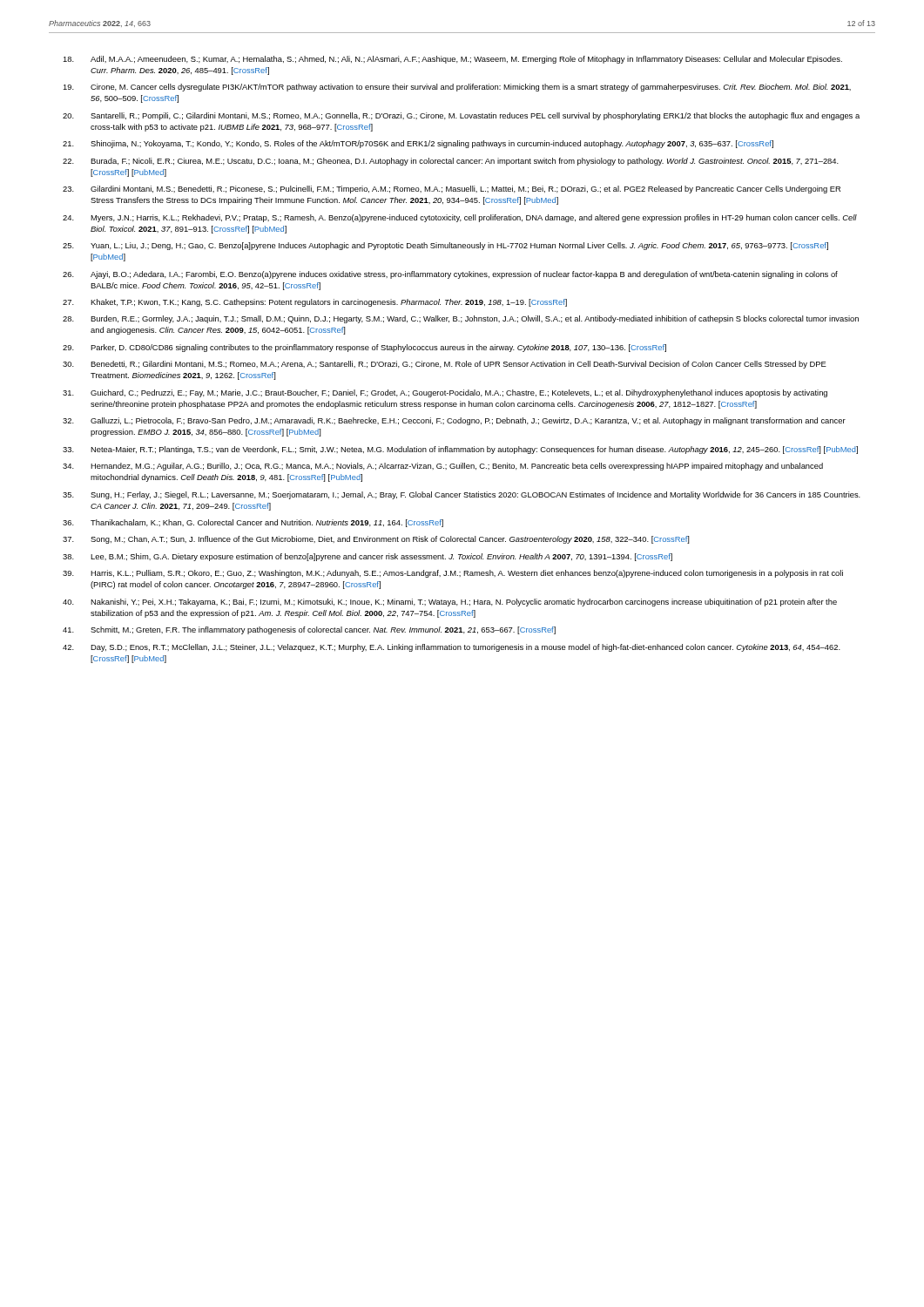Point to the block beginning "23. Gilardini Montani, M.S.; Benedetti,"
This screenshot has height=1307, width=924.
point(462,195)
